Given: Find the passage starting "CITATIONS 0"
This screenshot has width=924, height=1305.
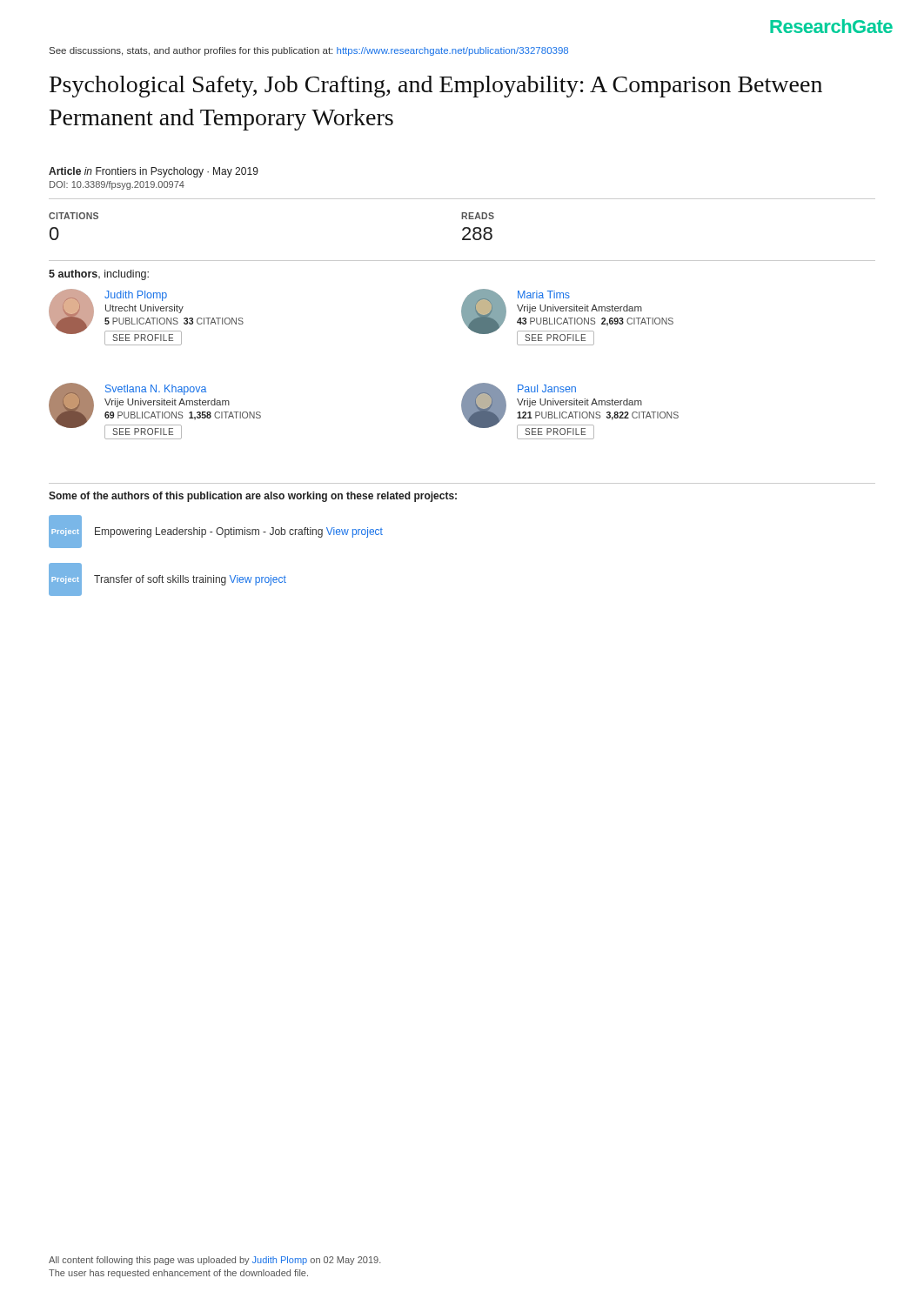Looking at the screenshot, I should click(74, 228).
